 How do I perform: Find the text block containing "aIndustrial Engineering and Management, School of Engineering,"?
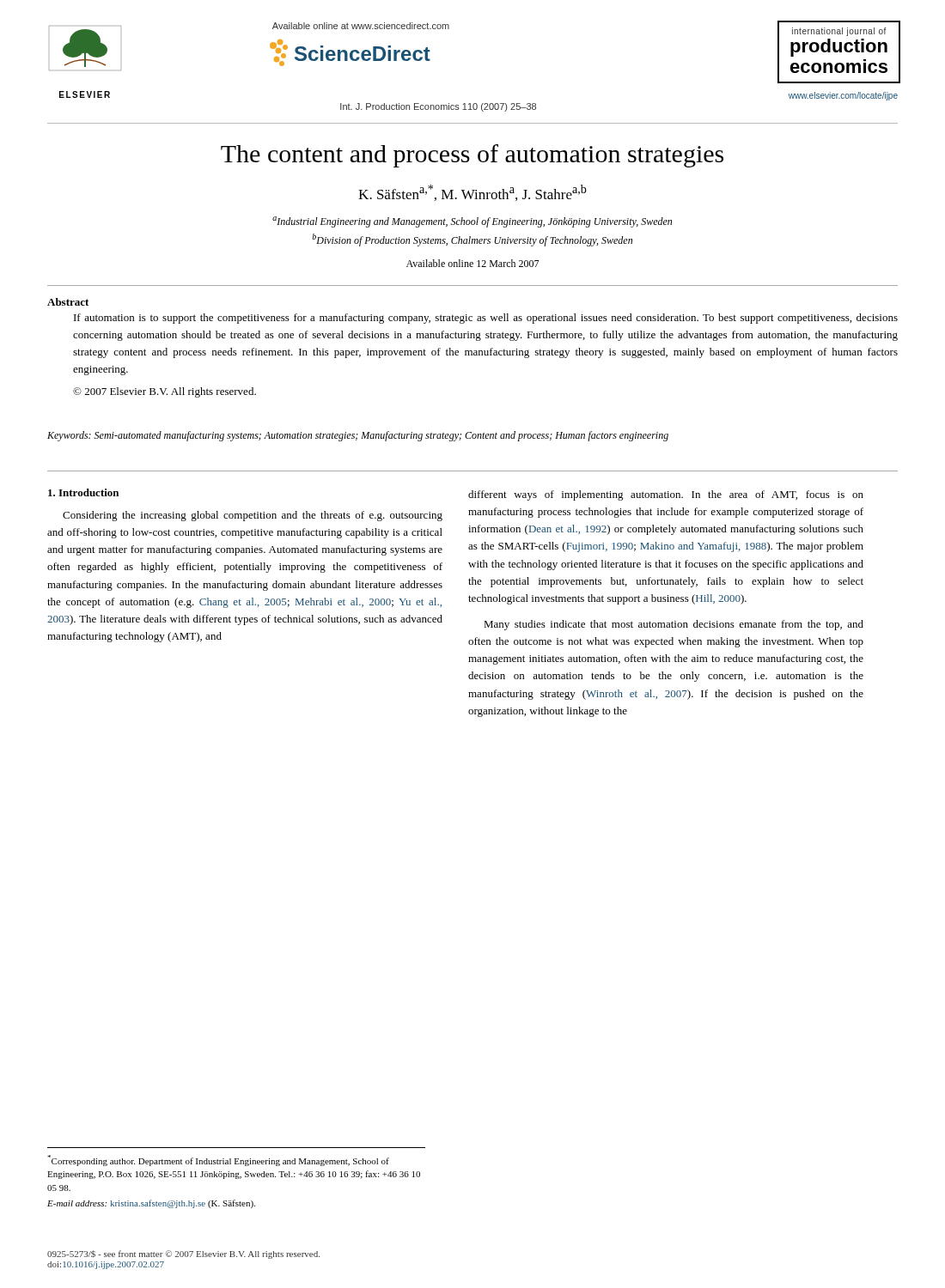pyautogui.click(x=472, y=230)
